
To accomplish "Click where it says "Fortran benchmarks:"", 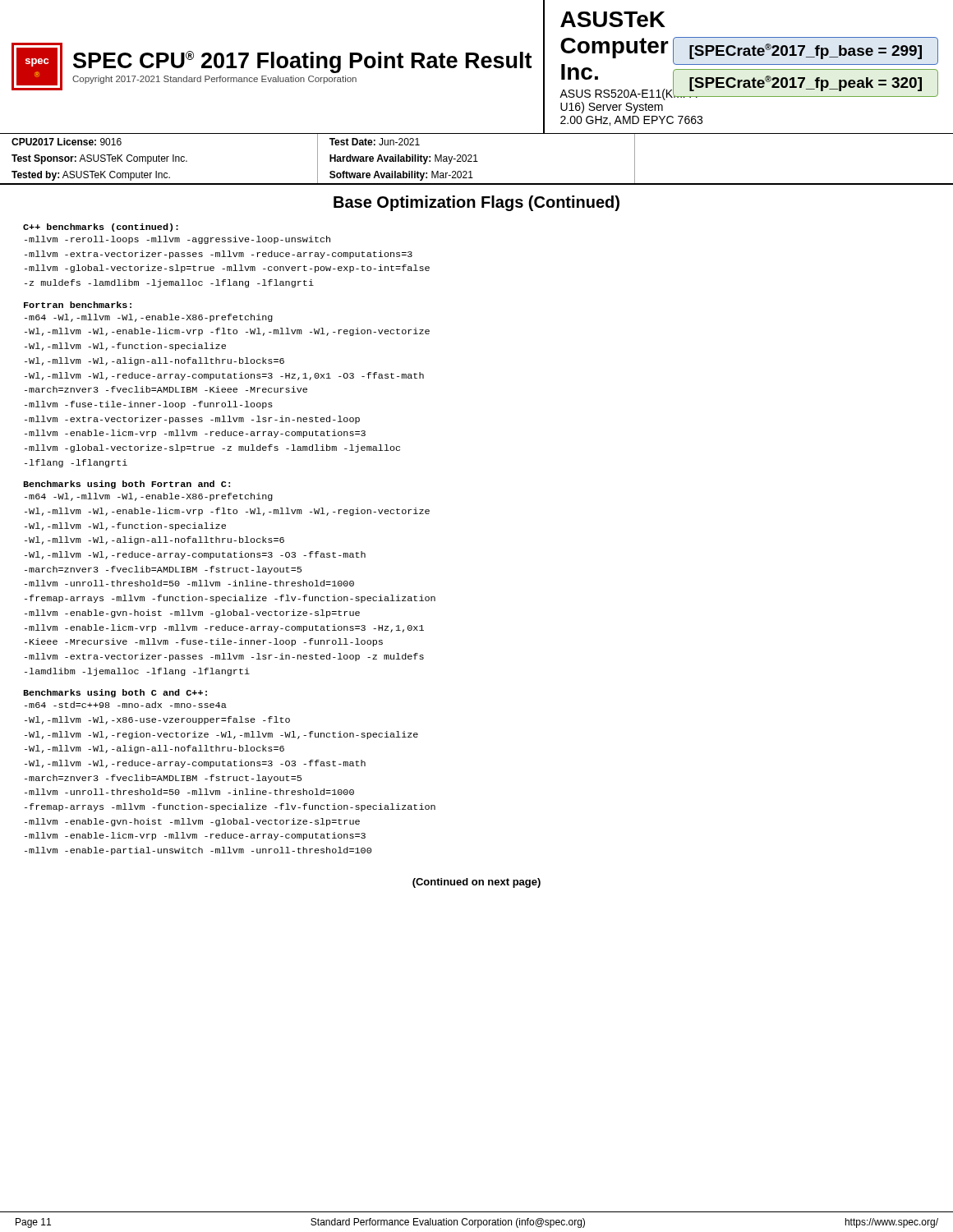I will (x=78, y=305).
